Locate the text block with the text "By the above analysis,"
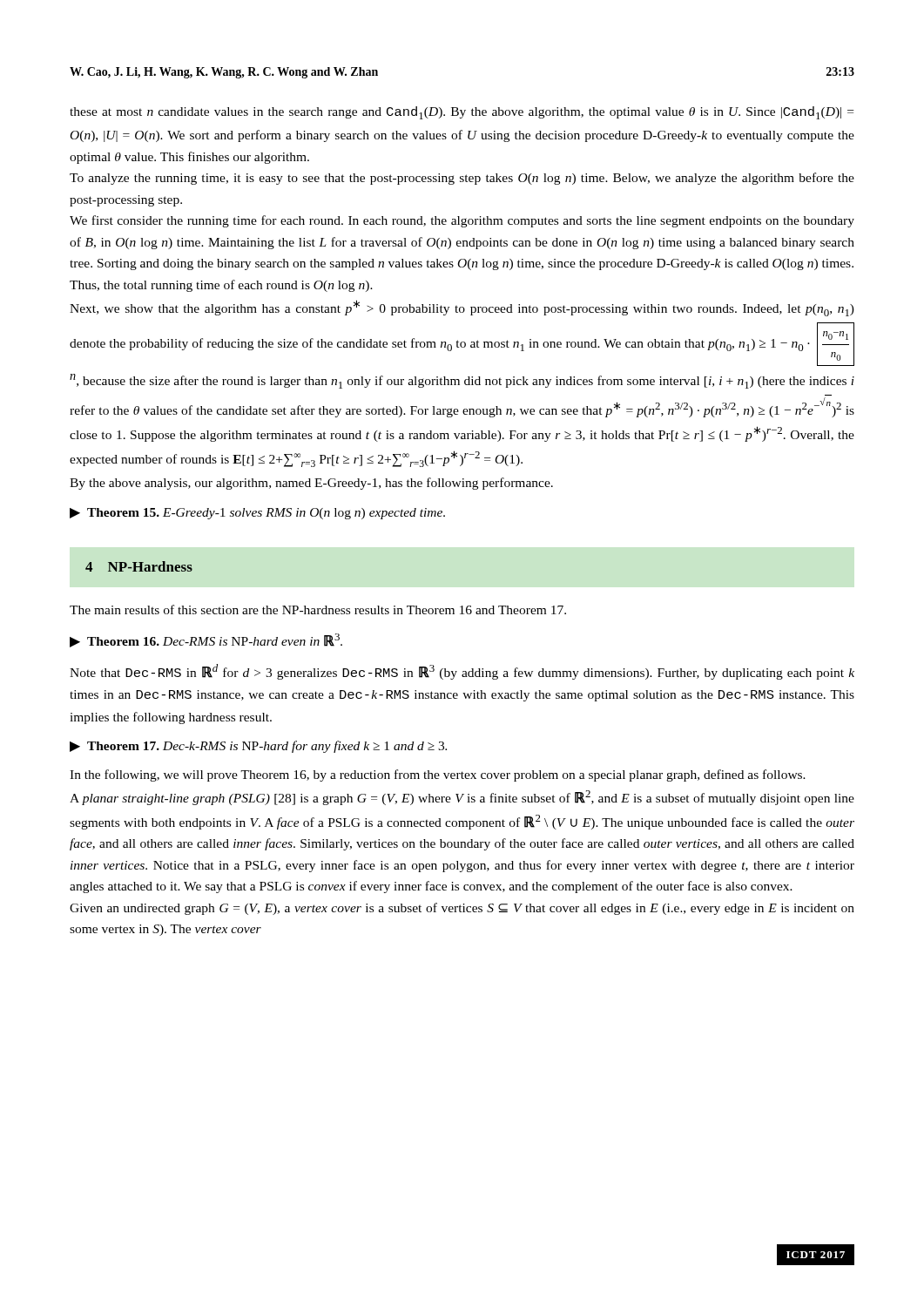This screenshot has height=1307, width=924. (x=462, y=483)
